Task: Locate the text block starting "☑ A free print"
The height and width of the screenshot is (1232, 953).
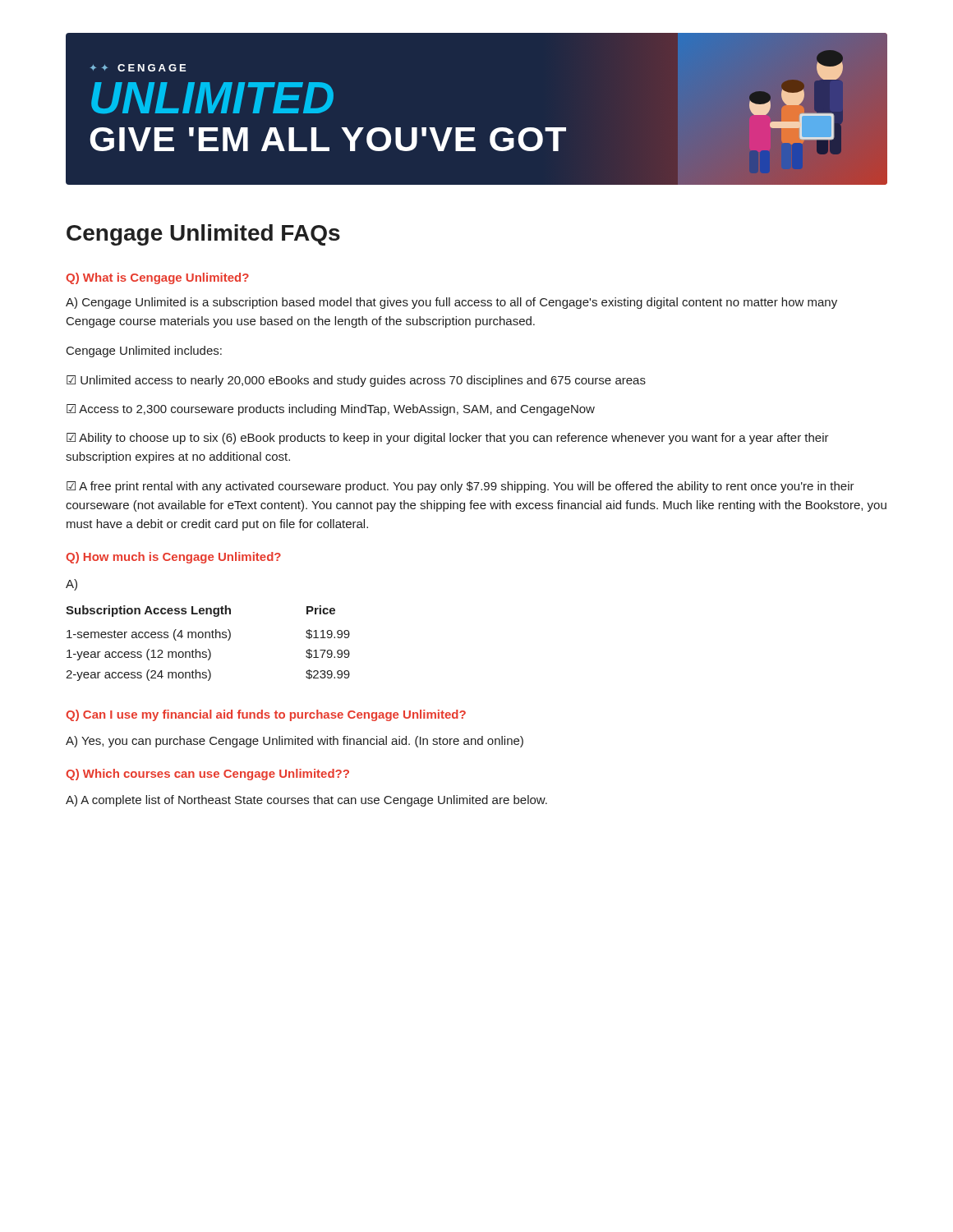Action: coord(476,505)
